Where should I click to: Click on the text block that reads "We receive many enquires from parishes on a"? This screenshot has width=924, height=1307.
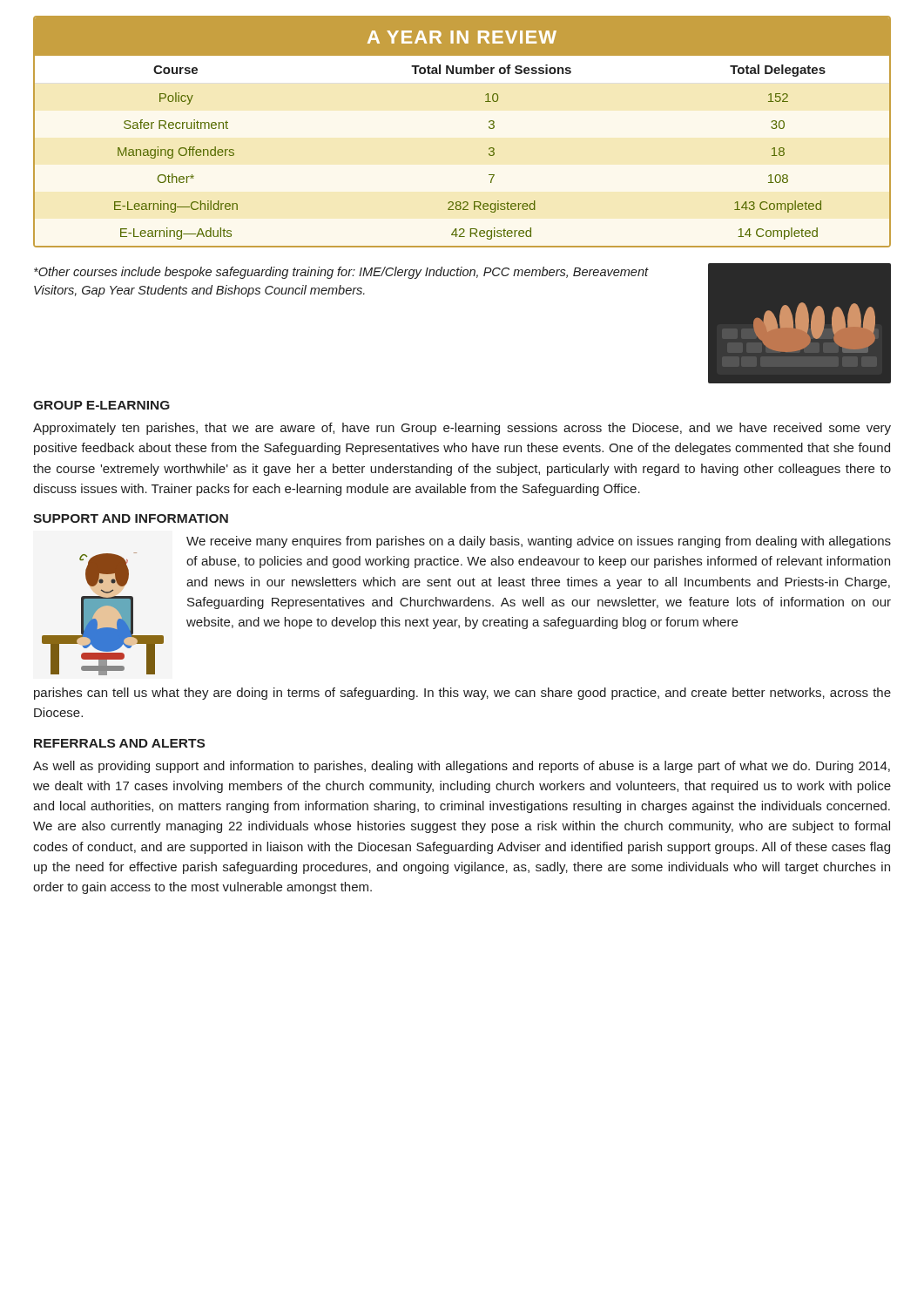[539, 581]
